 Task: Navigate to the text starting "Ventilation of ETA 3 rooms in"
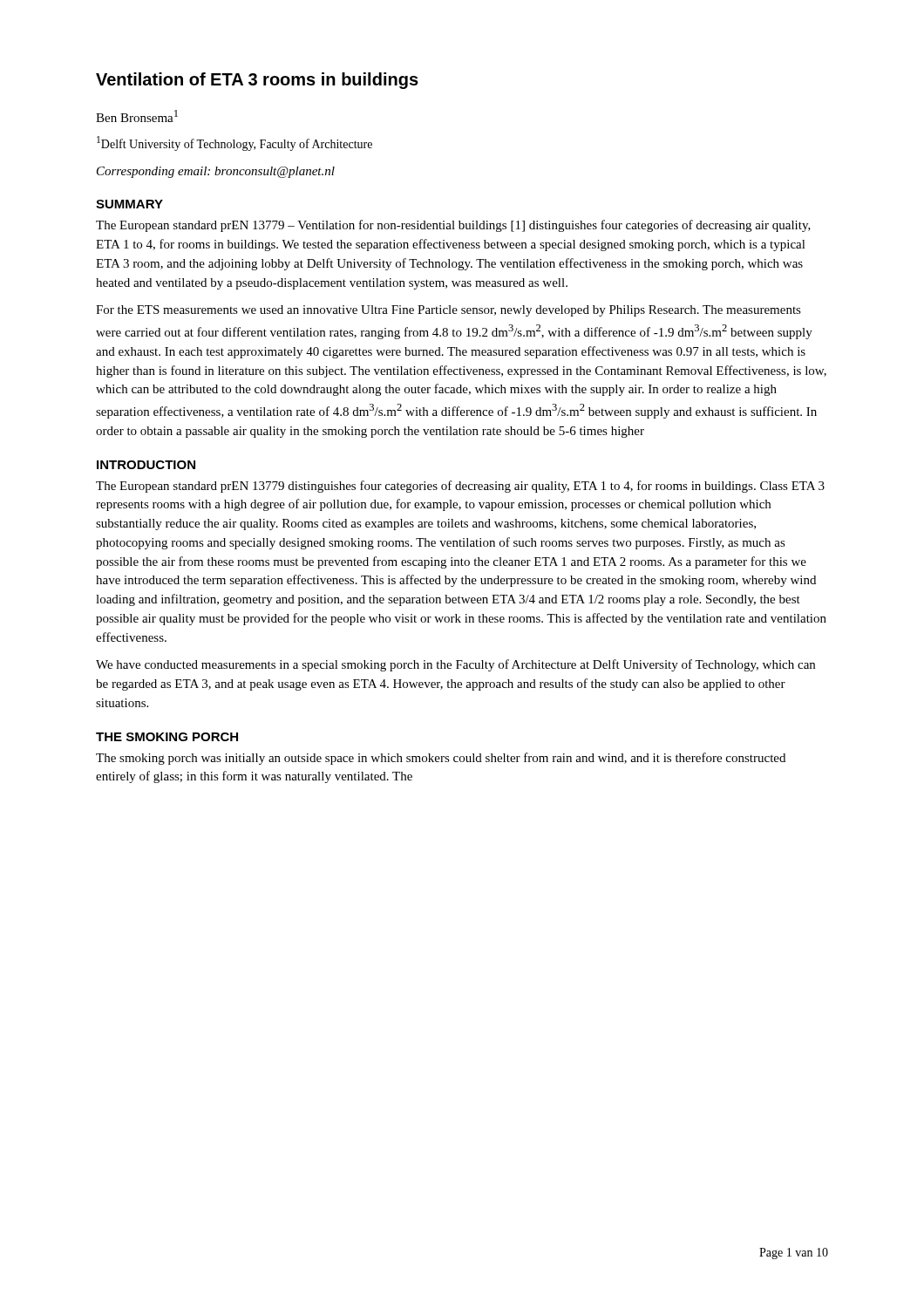pos(257,79)
